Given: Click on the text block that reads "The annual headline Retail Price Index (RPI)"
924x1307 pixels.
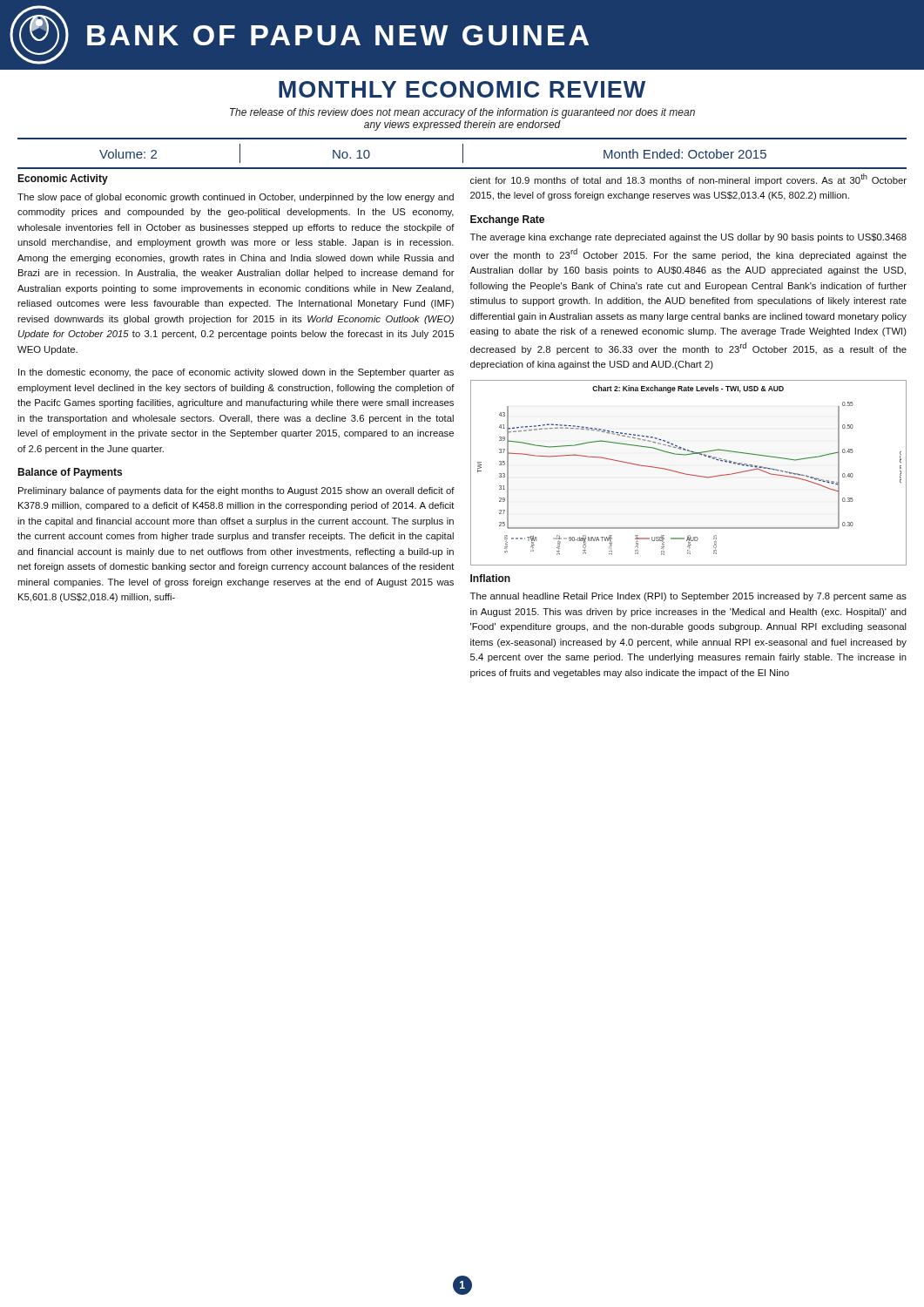Looking at the screenshot, I should (x=688, y=635).
